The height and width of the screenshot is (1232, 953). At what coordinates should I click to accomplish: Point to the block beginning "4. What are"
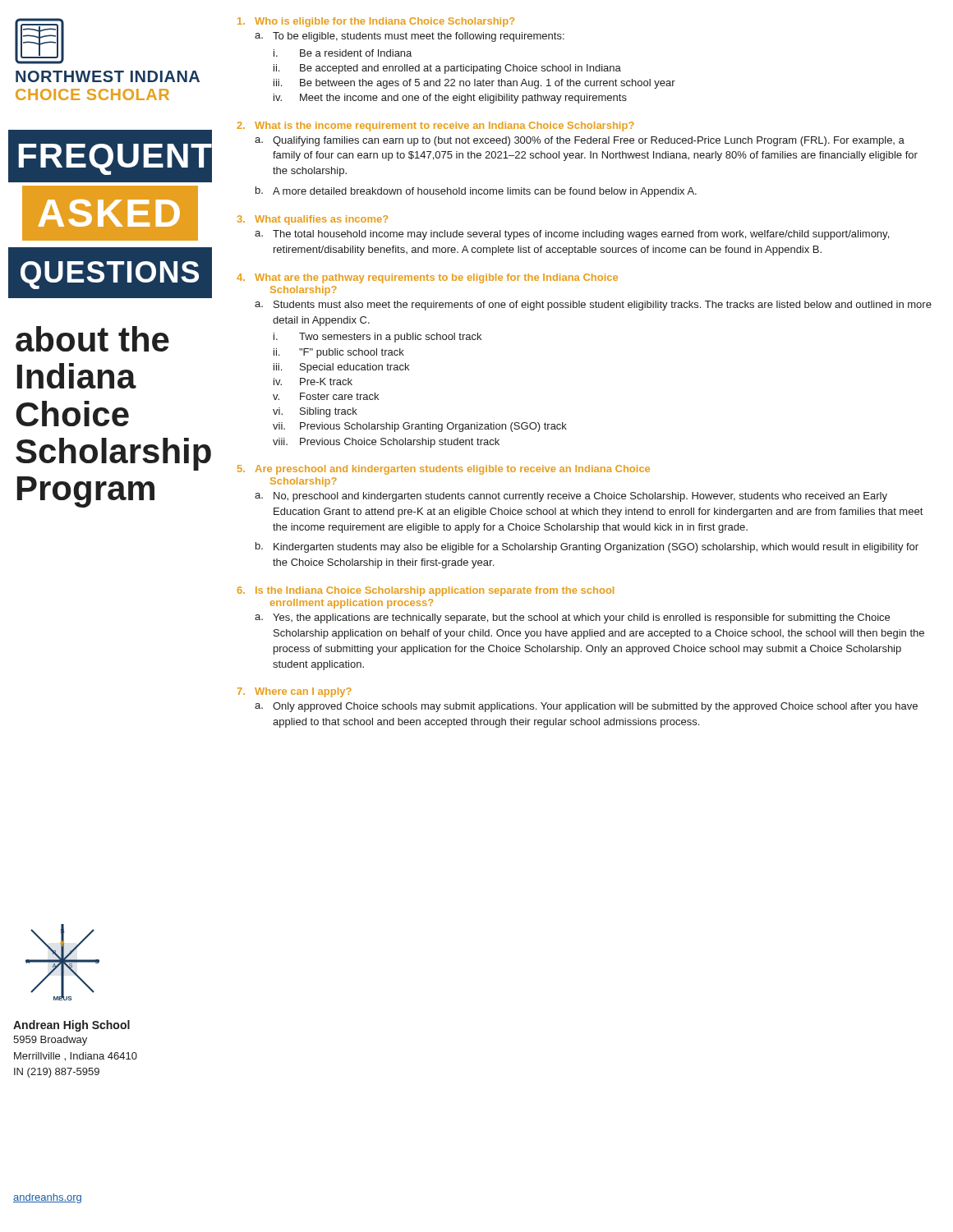pos(427,278)
